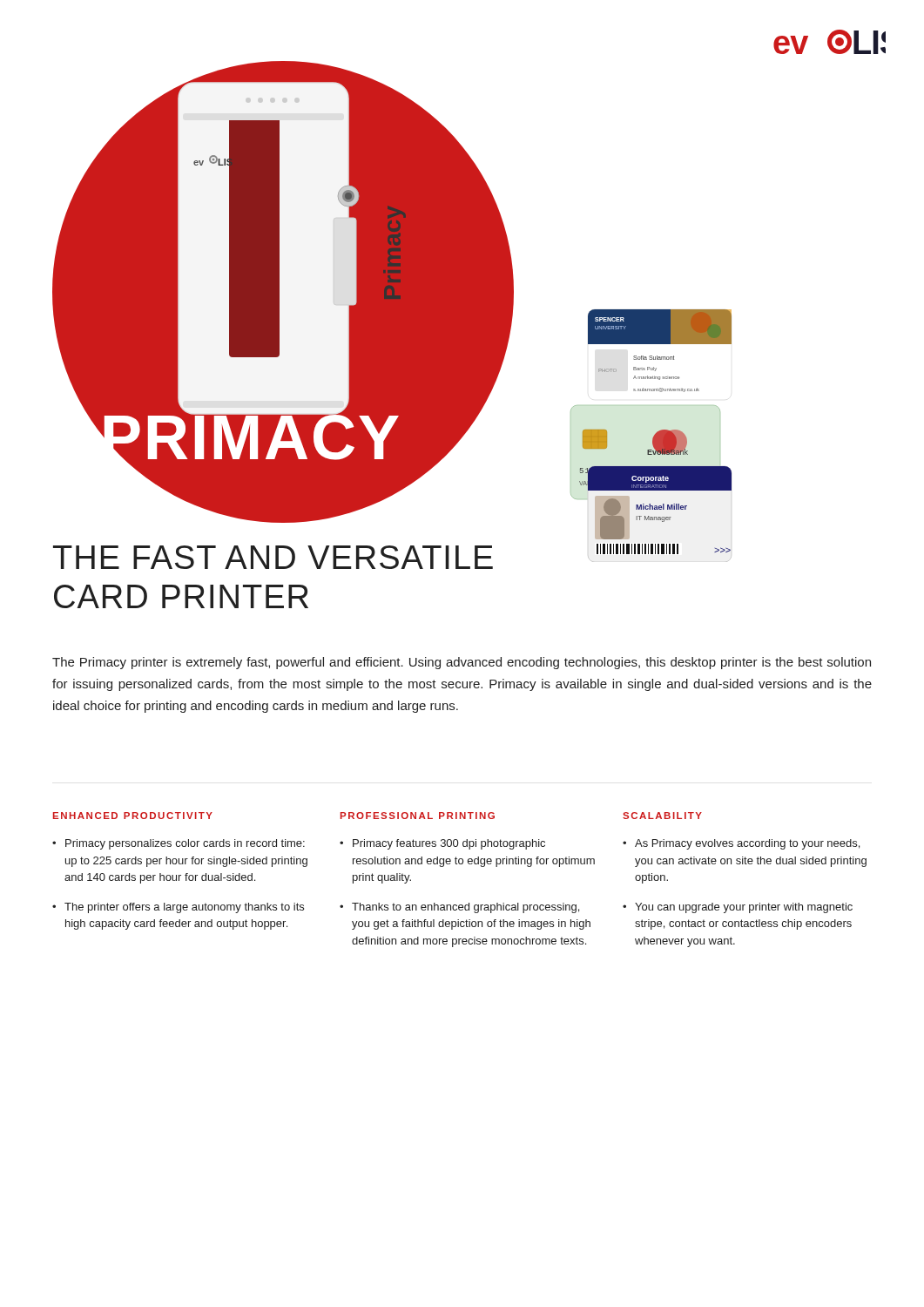
Task: Select the element starting "THE FAST AND VERSATILECARD PRINTER"
Action: (279, 578)
